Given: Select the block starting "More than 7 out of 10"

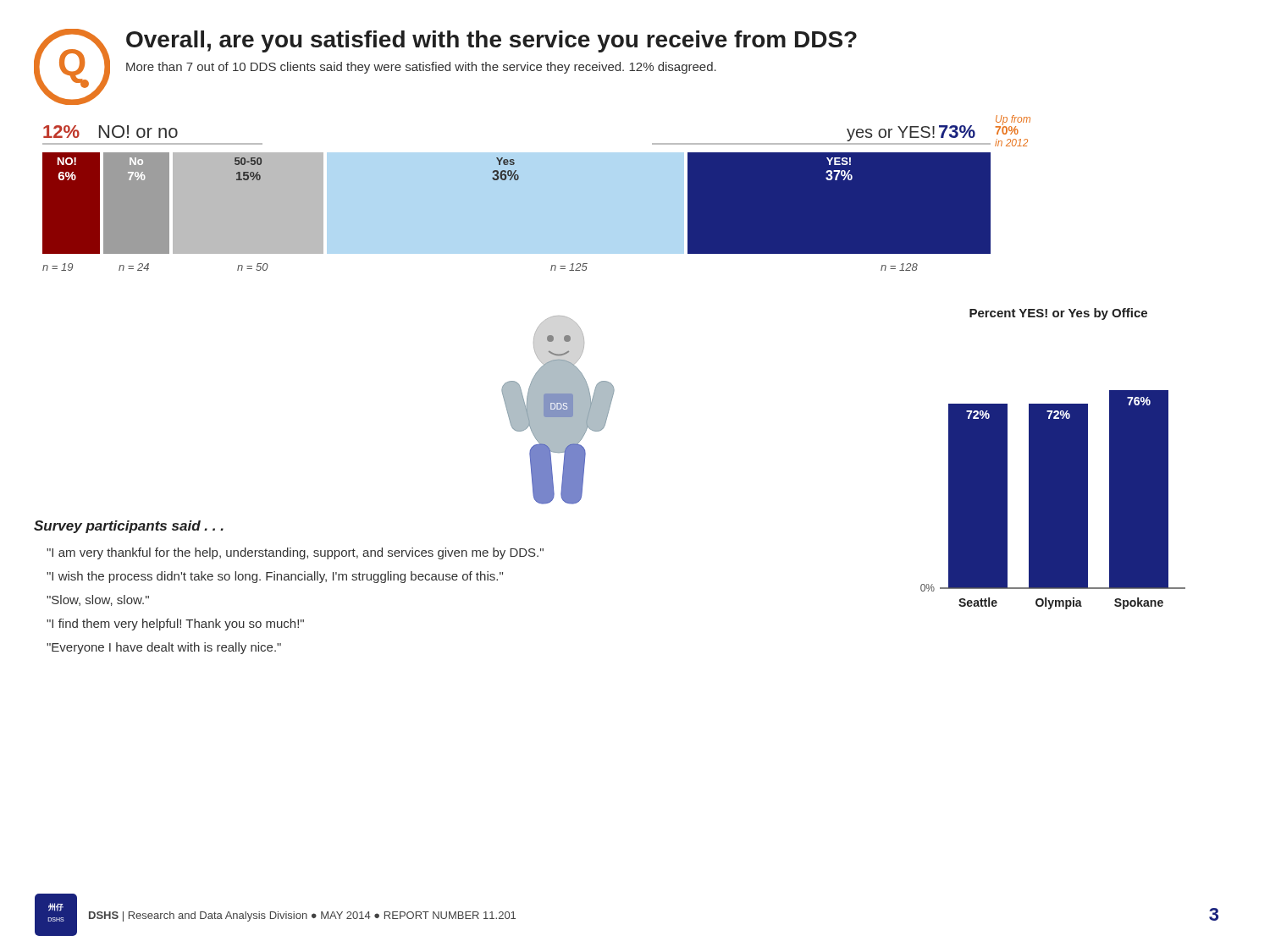Looking at the screenshot, I should pyautogui.click(x=421, y=66).
